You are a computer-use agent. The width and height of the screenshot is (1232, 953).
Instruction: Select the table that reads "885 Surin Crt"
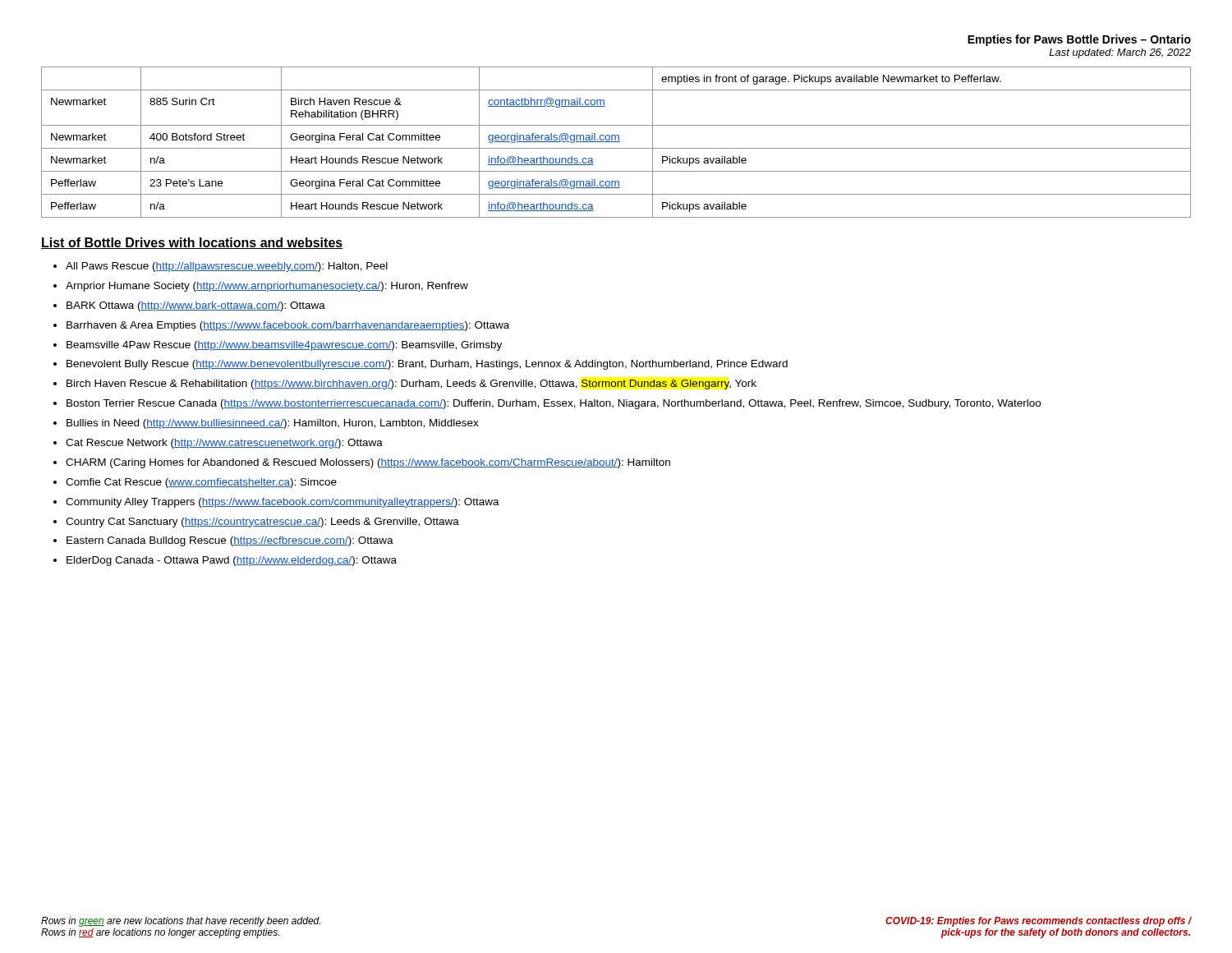tap(616, 142)
